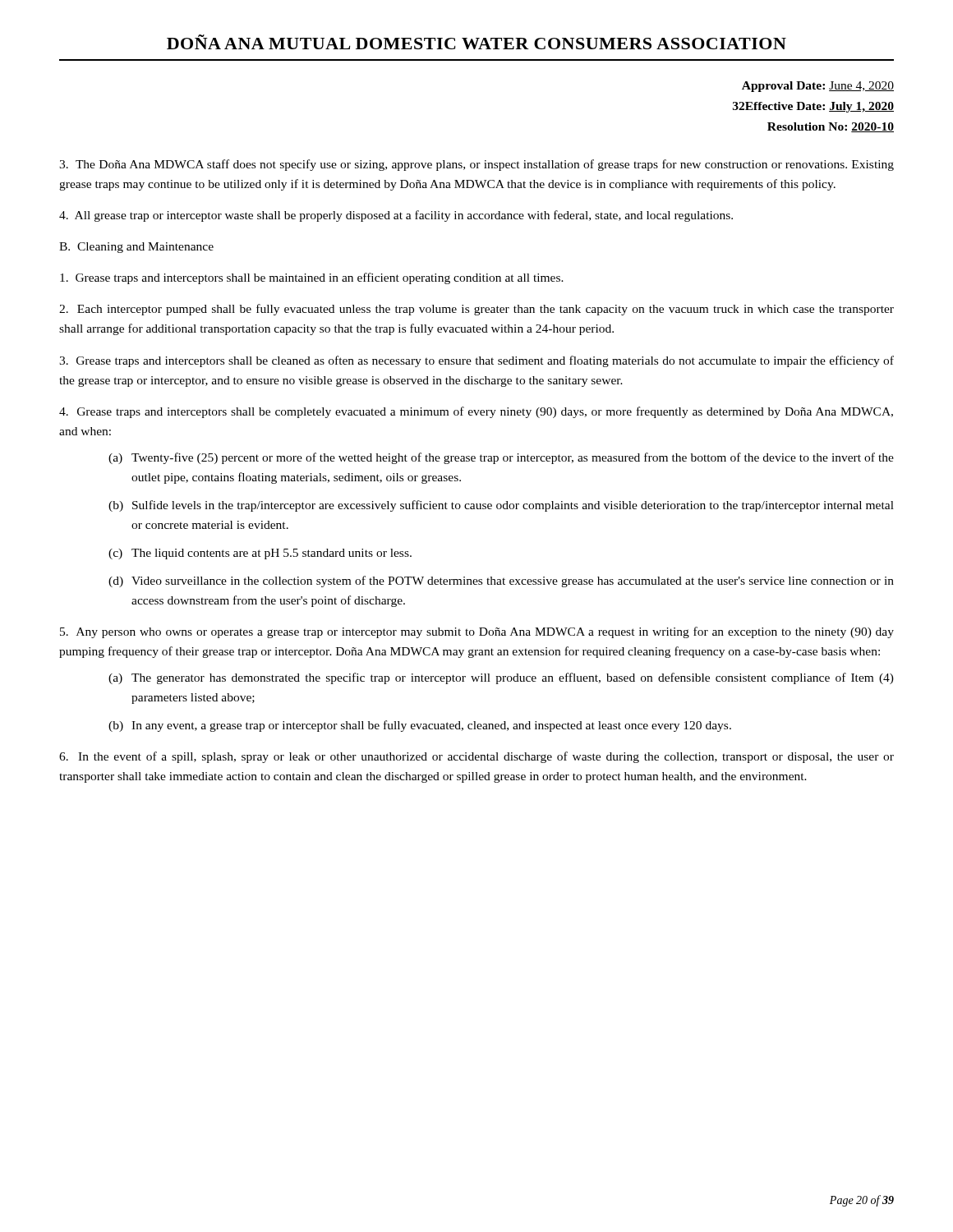Select the text block that says "Approval Date: June 4, 2020 32Effective"

pos(818,87)
